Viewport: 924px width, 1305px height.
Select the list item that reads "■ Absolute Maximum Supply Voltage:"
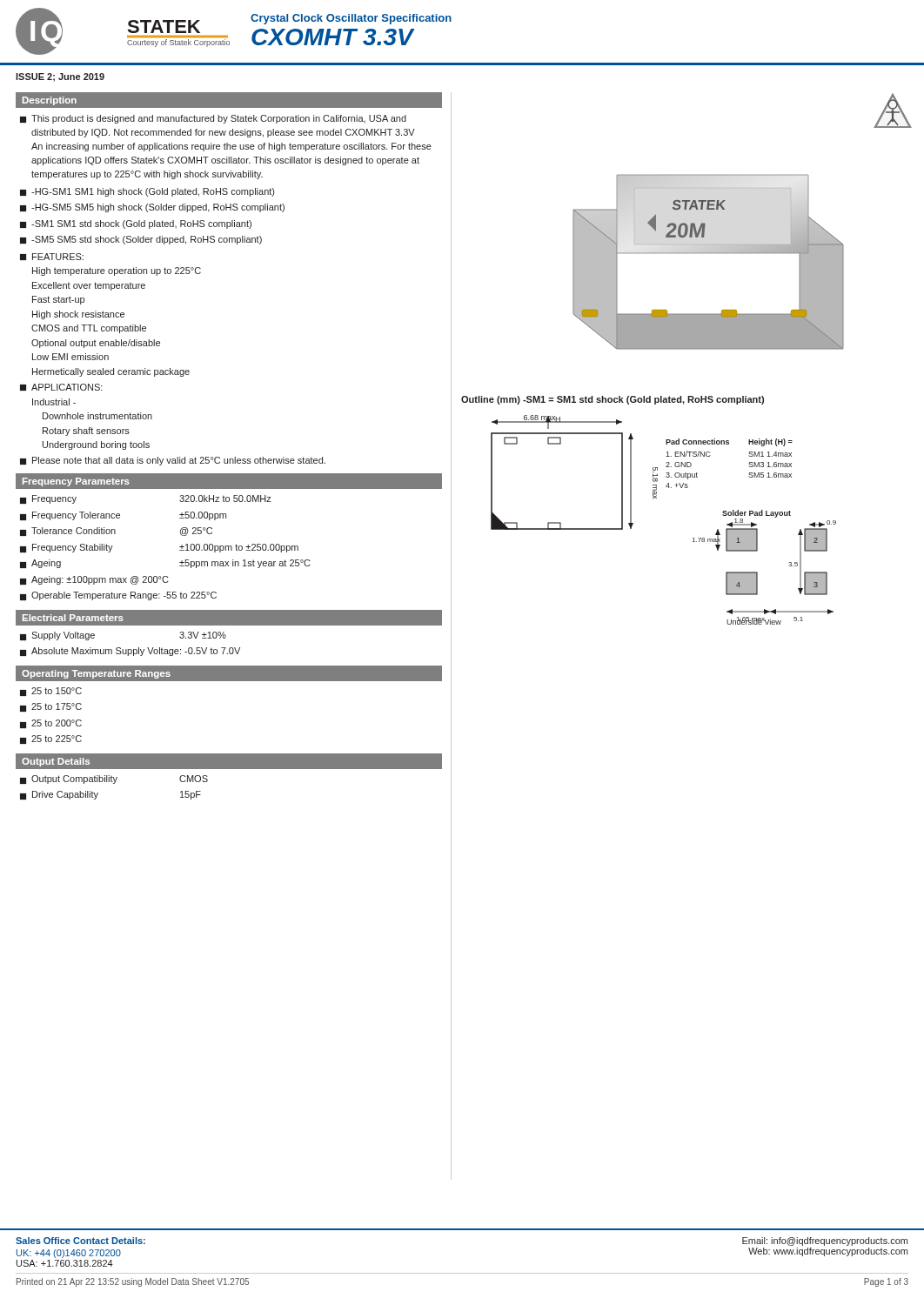pyautogui.click(x=231, y=653)
